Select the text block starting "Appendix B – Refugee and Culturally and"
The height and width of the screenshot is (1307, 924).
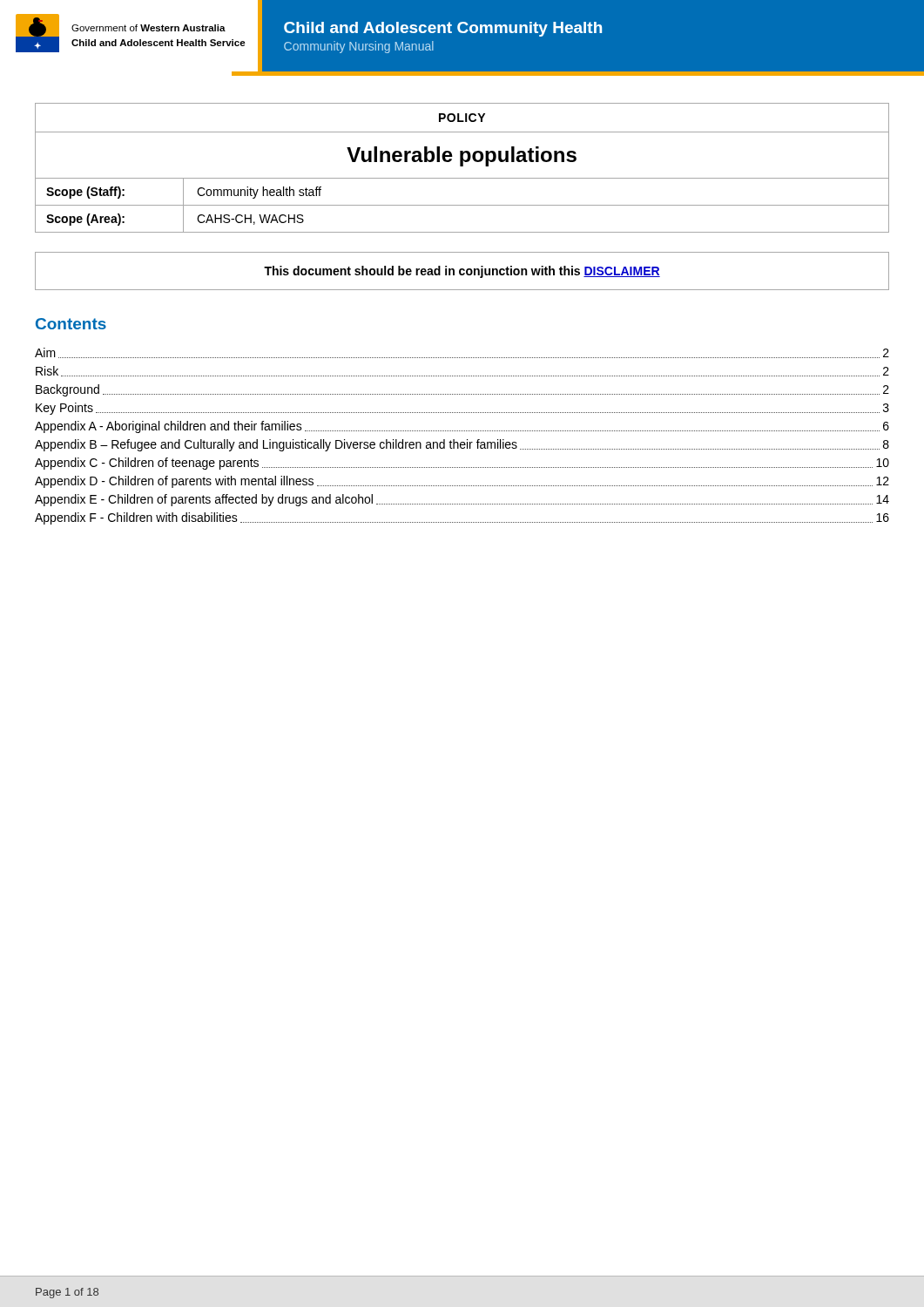[x=462, y=444]
